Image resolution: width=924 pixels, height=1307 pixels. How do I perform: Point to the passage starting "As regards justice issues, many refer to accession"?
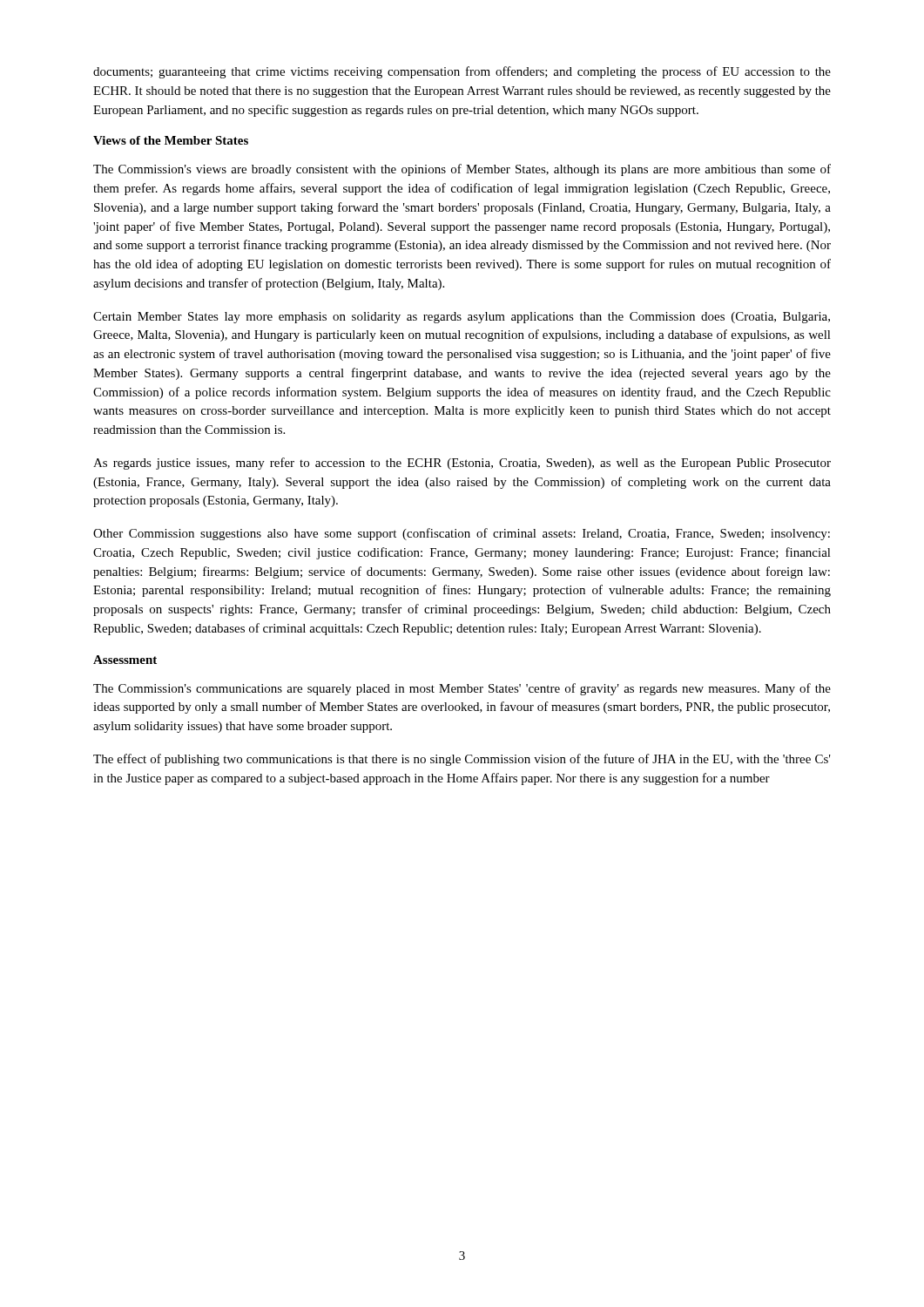coord(462,481)
